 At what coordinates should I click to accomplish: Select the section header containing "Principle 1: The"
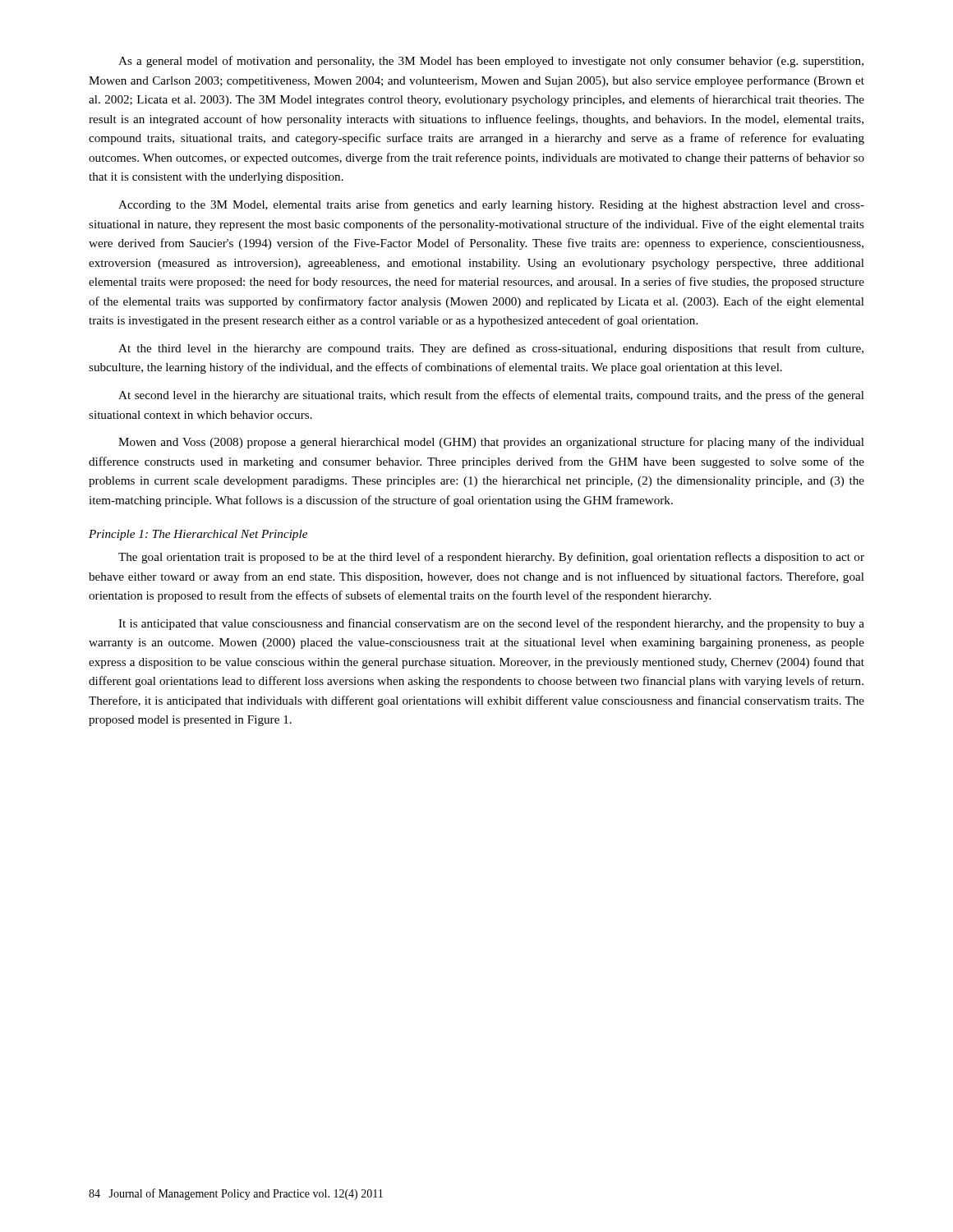198,534
